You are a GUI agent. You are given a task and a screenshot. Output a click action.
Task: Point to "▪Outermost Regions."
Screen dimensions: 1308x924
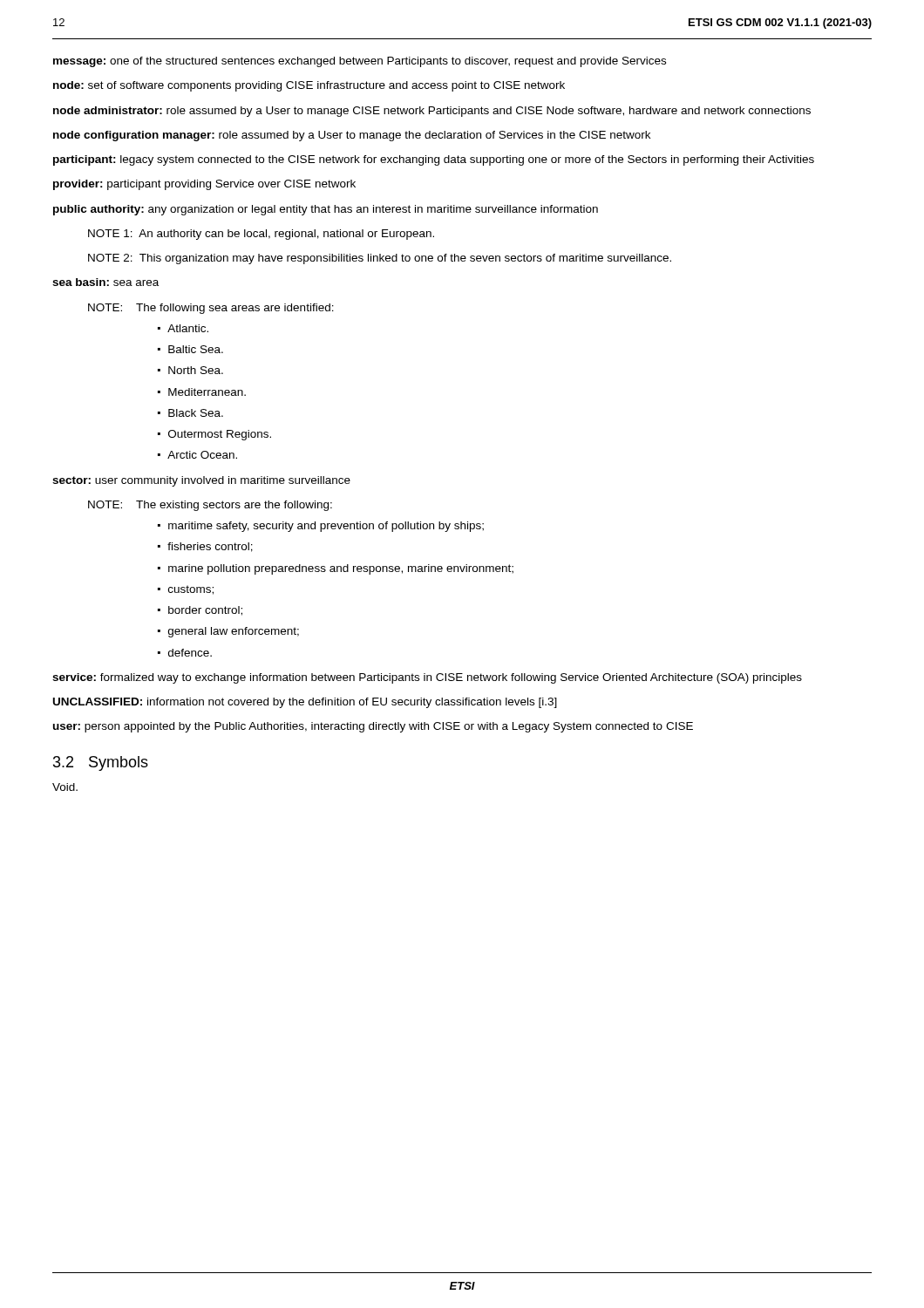coord(215,434)
